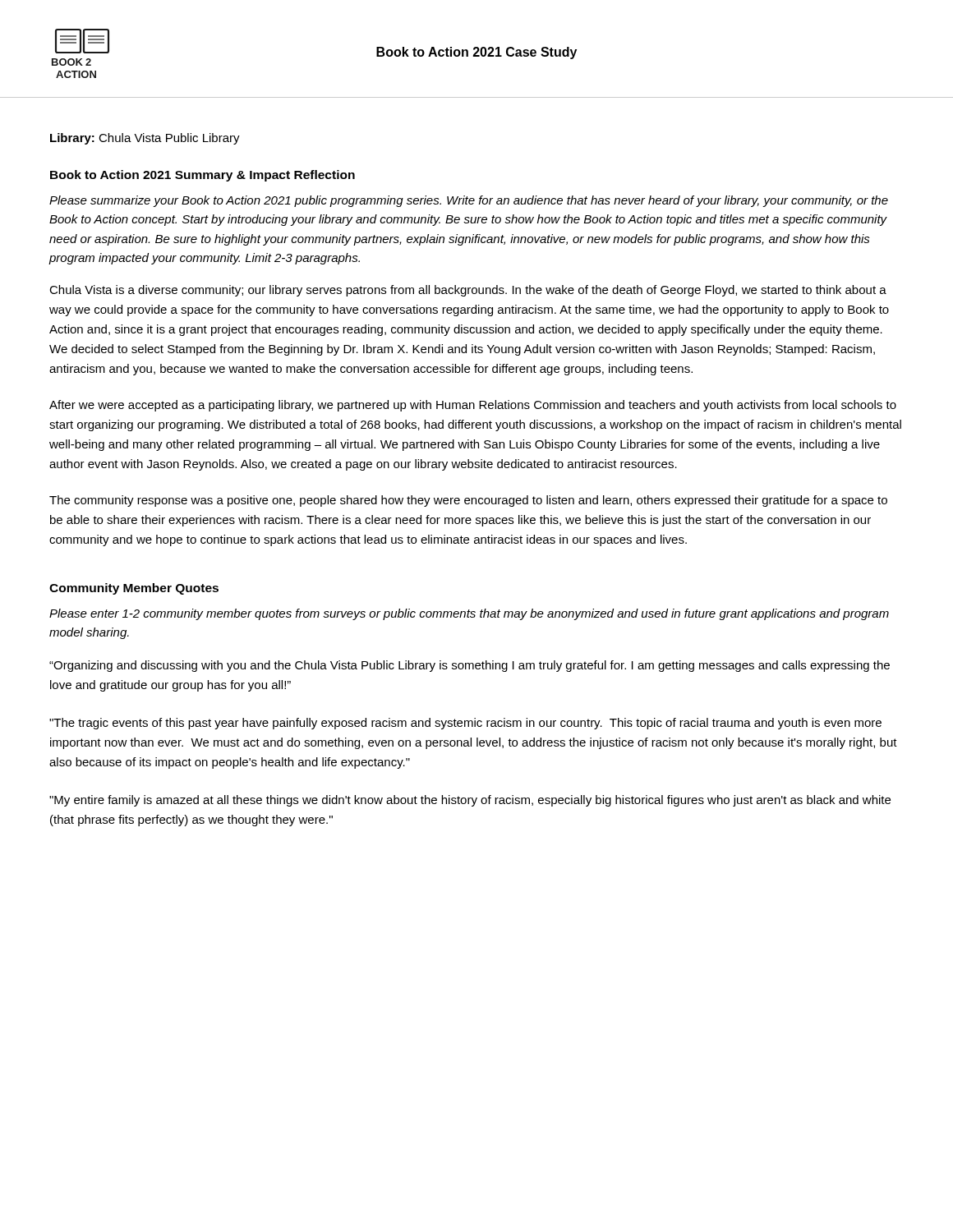
Task: Select the logo
Action: tap(86, 53)
